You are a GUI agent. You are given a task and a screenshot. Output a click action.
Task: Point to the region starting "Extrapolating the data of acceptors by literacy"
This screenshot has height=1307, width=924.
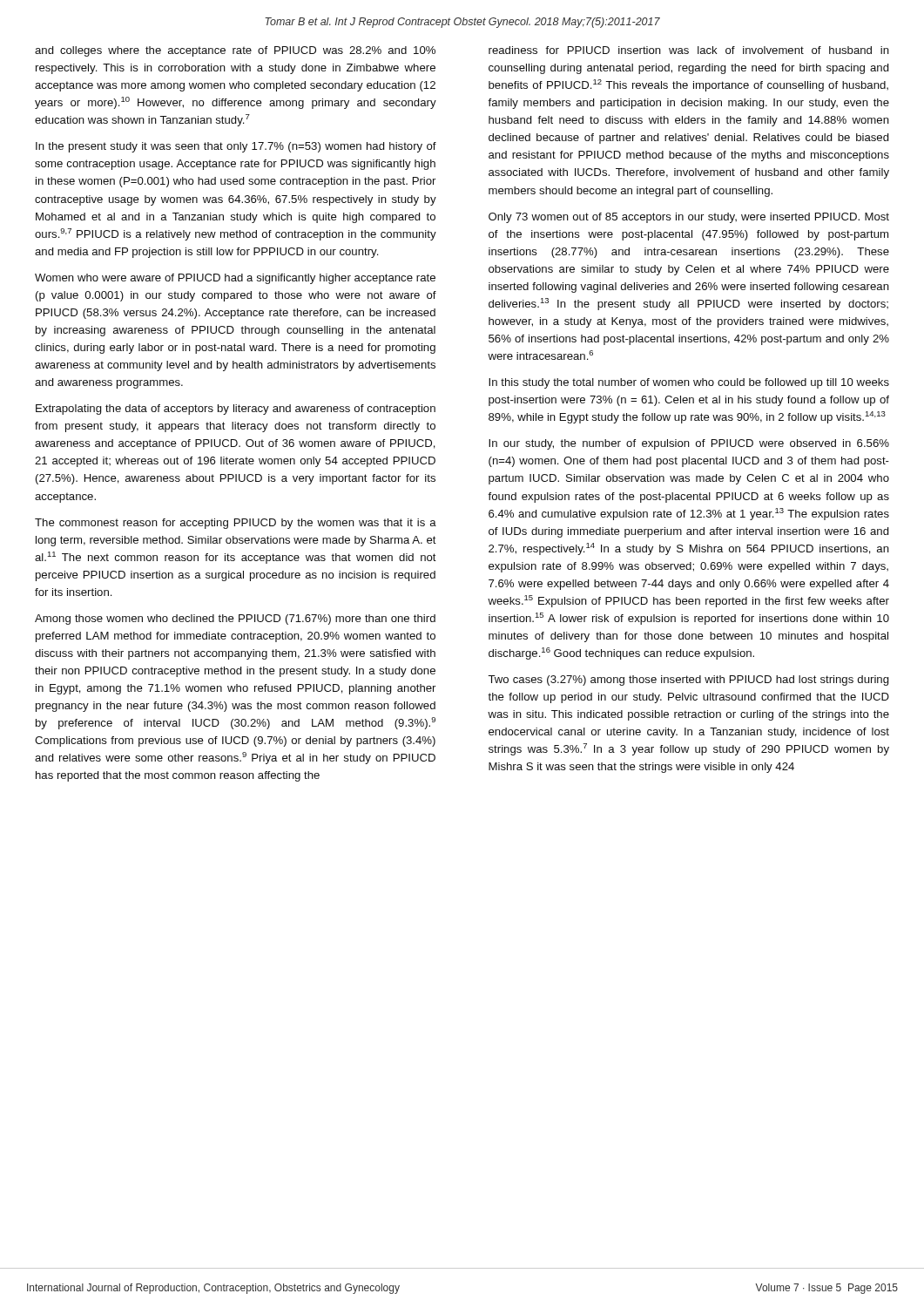tap(235, 453)
